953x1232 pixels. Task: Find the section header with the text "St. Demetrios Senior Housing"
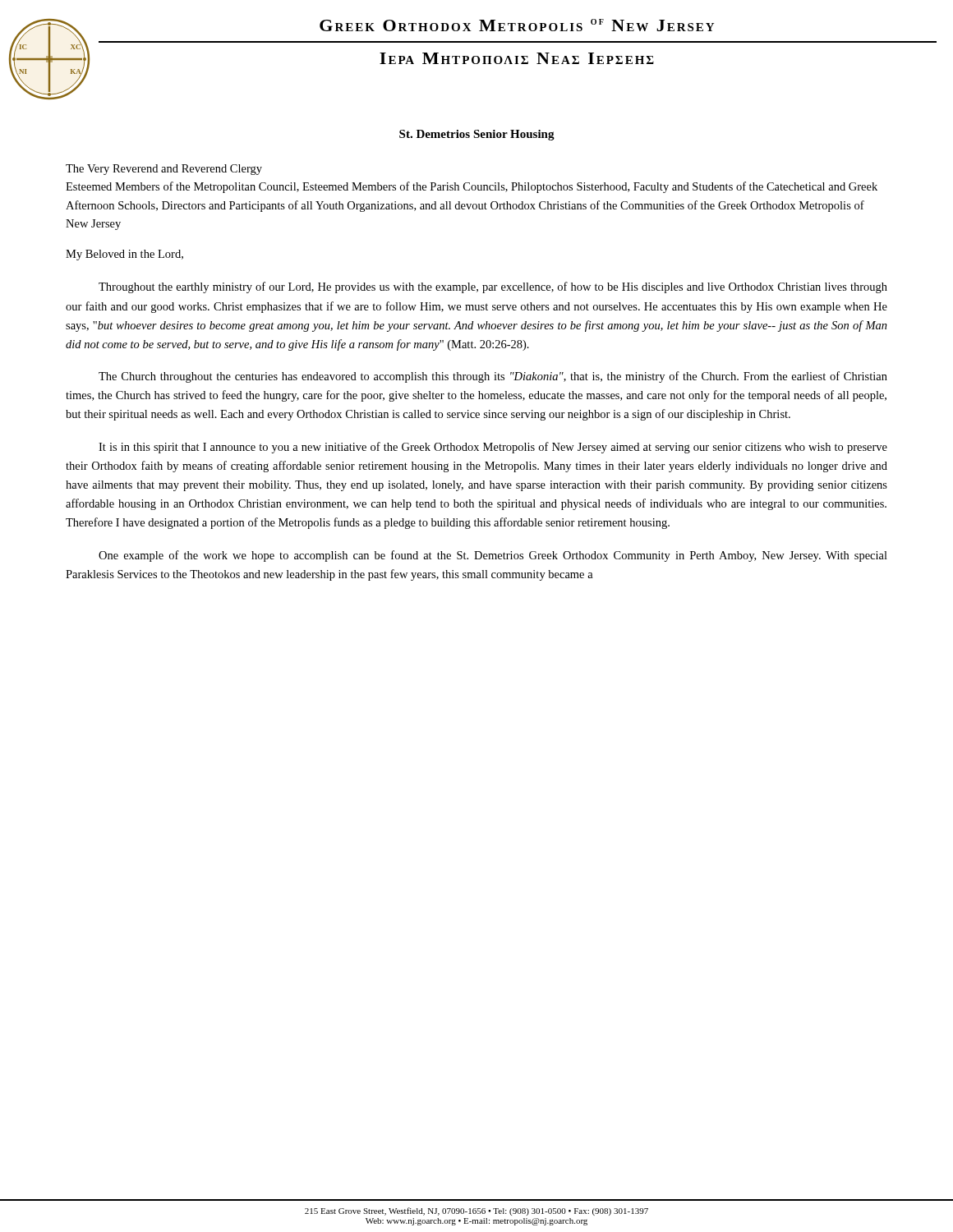476,134
